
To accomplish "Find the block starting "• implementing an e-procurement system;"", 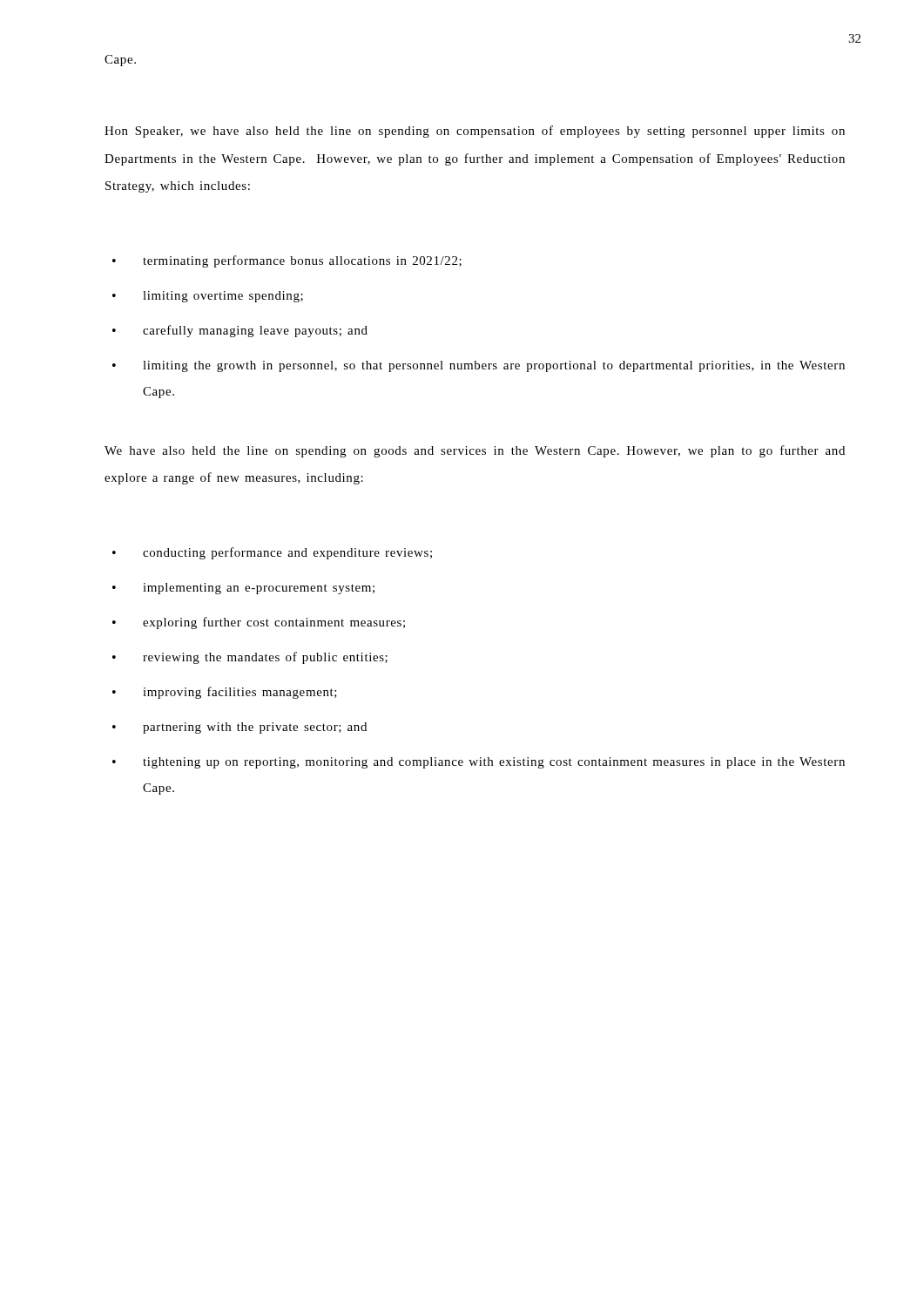I will 243,589.
